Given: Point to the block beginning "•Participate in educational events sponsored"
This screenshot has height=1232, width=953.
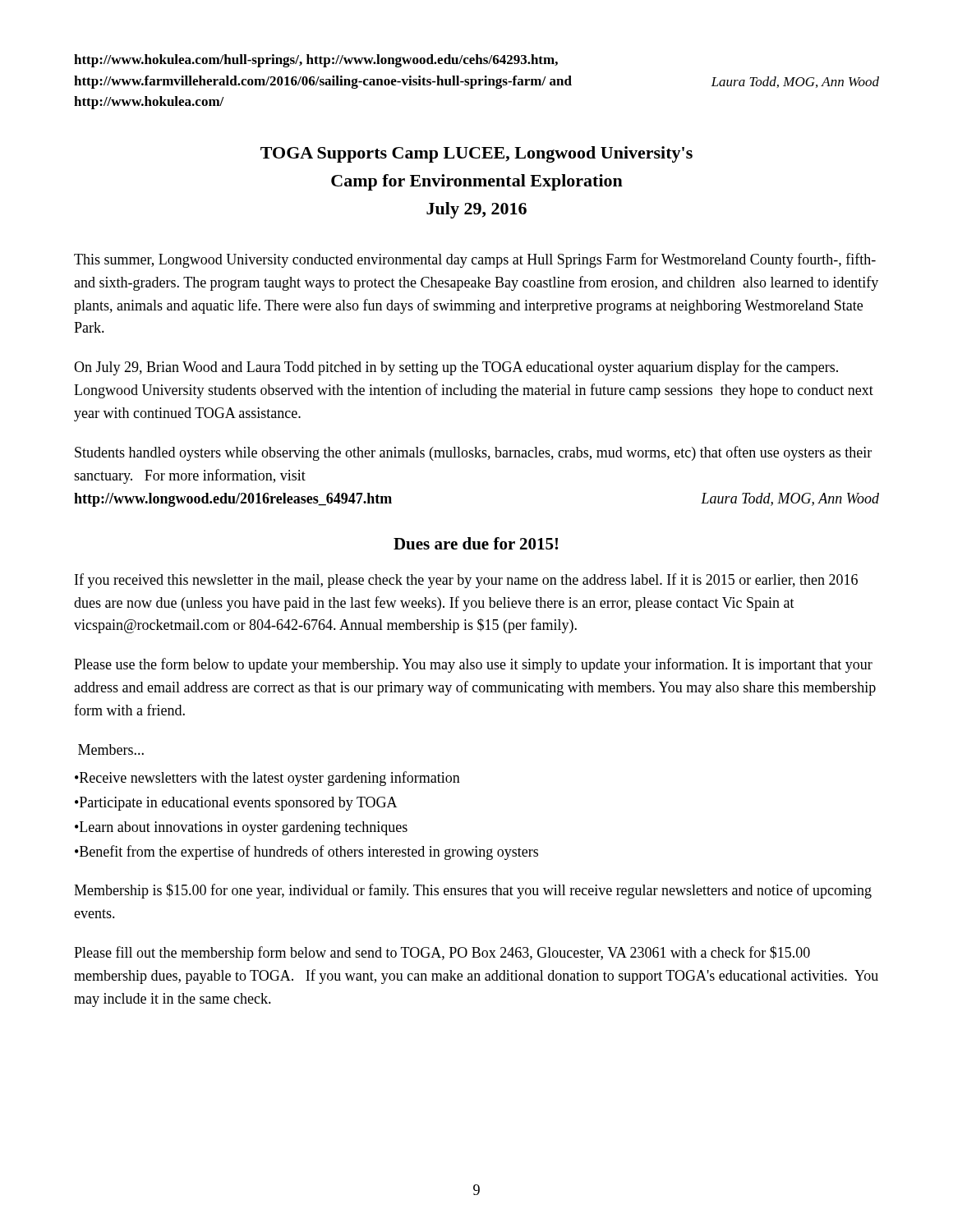Looking at the screenshot, I should (236, 802).
